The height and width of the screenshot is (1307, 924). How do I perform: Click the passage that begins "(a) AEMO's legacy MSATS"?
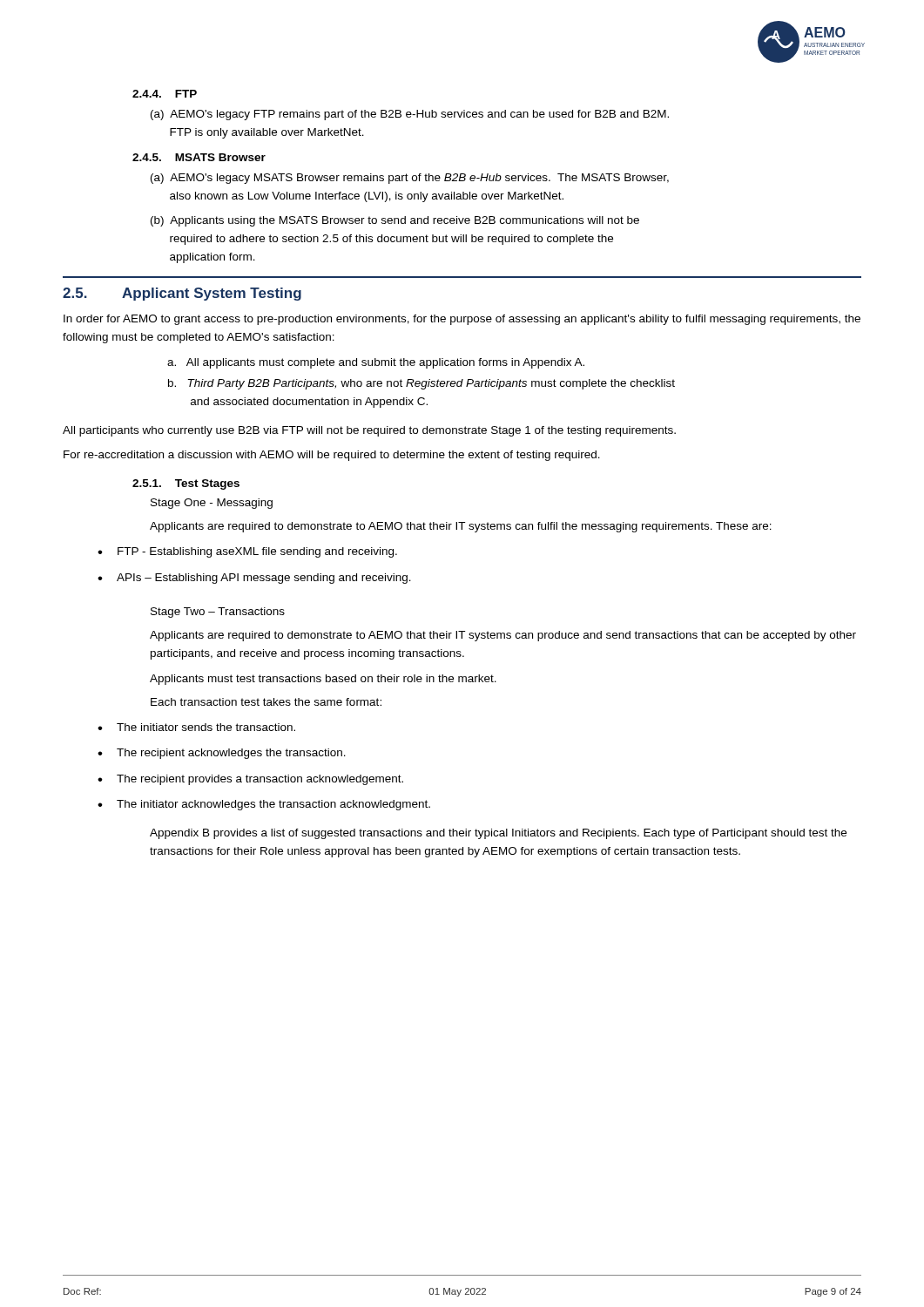[410, 186]
